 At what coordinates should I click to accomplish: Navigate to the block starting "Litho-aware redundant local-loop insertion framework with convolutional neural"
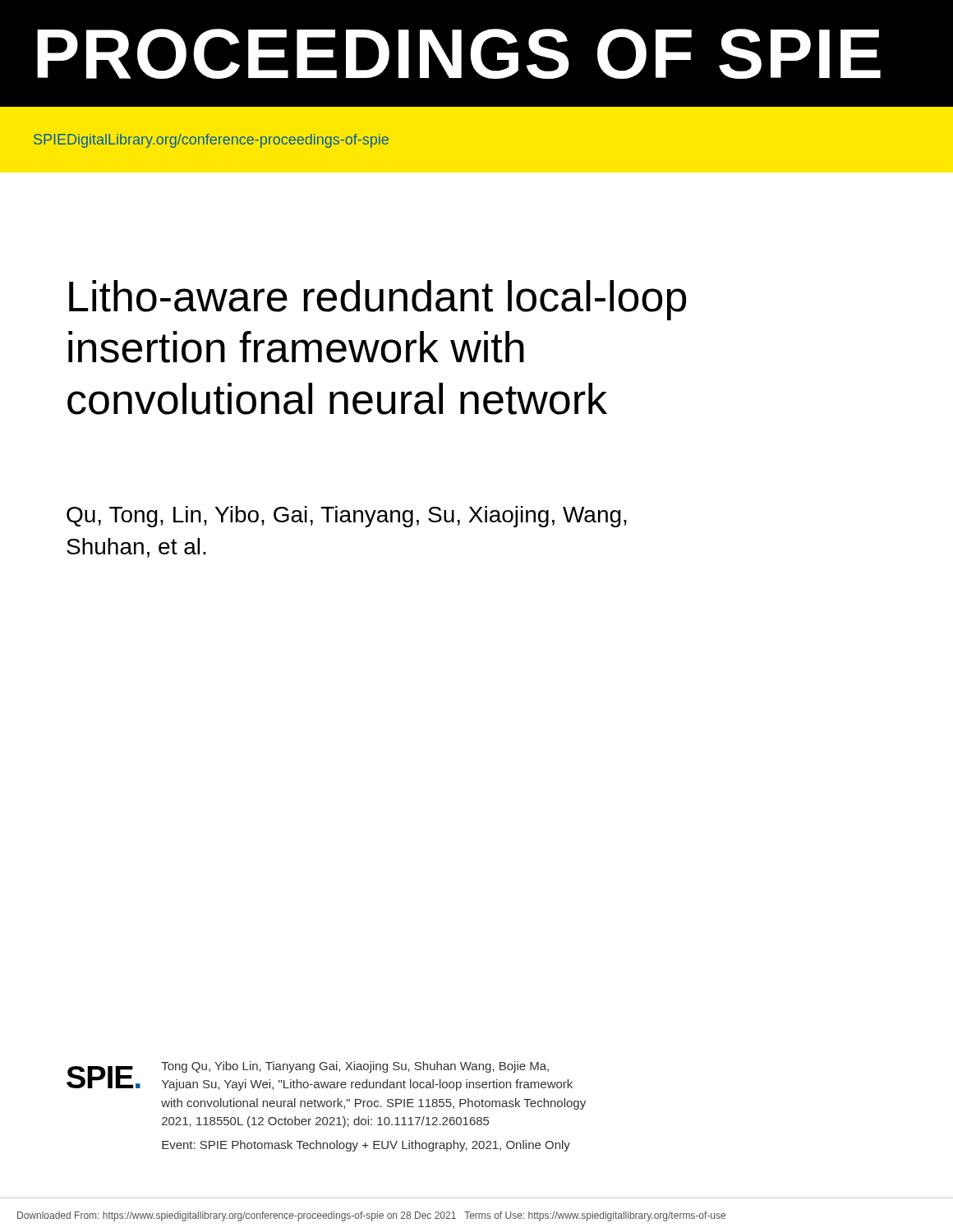[377, 348]
